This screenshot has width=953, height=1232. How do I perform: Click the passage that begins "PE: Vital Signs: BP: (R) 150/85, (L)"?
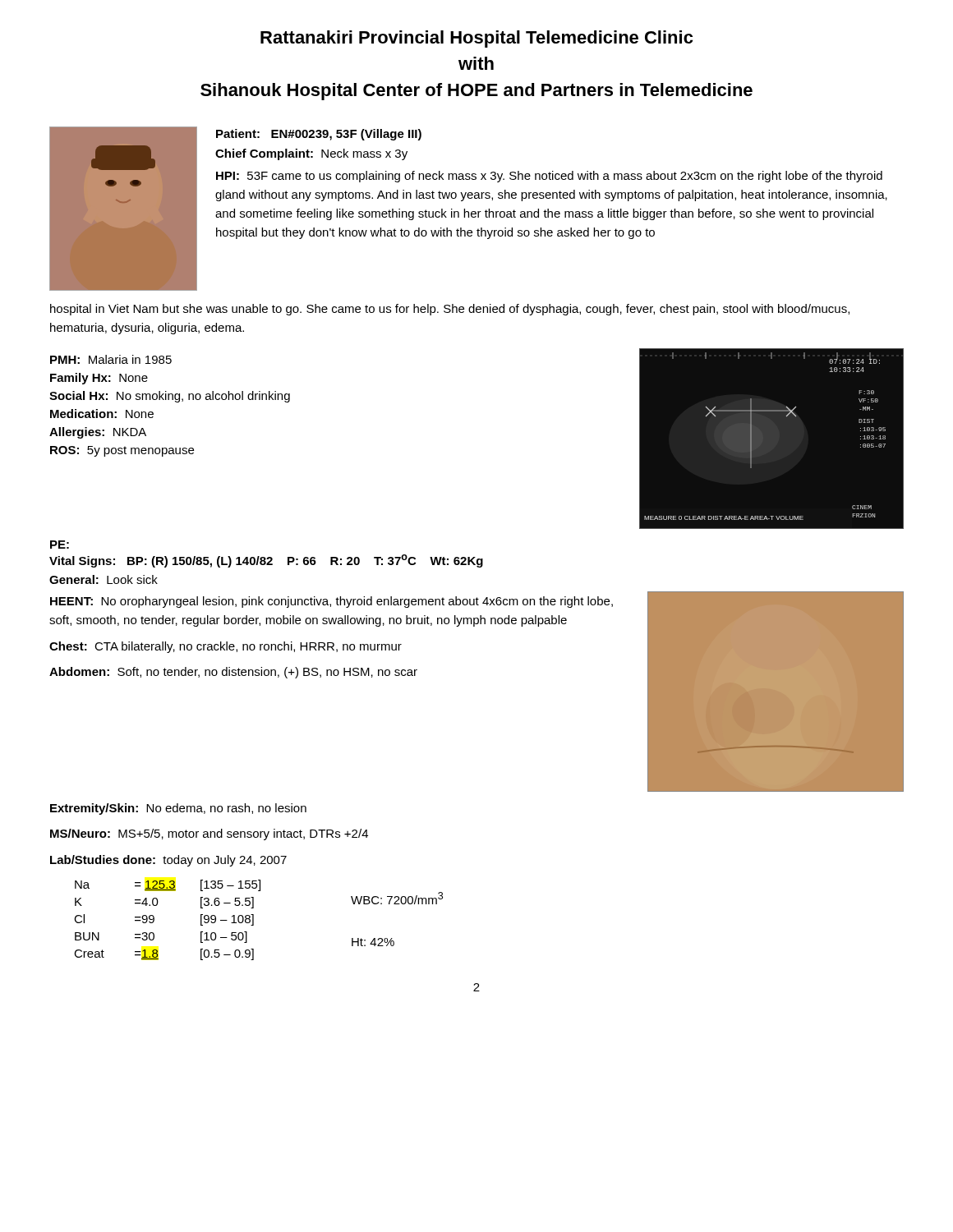point(266,552)
